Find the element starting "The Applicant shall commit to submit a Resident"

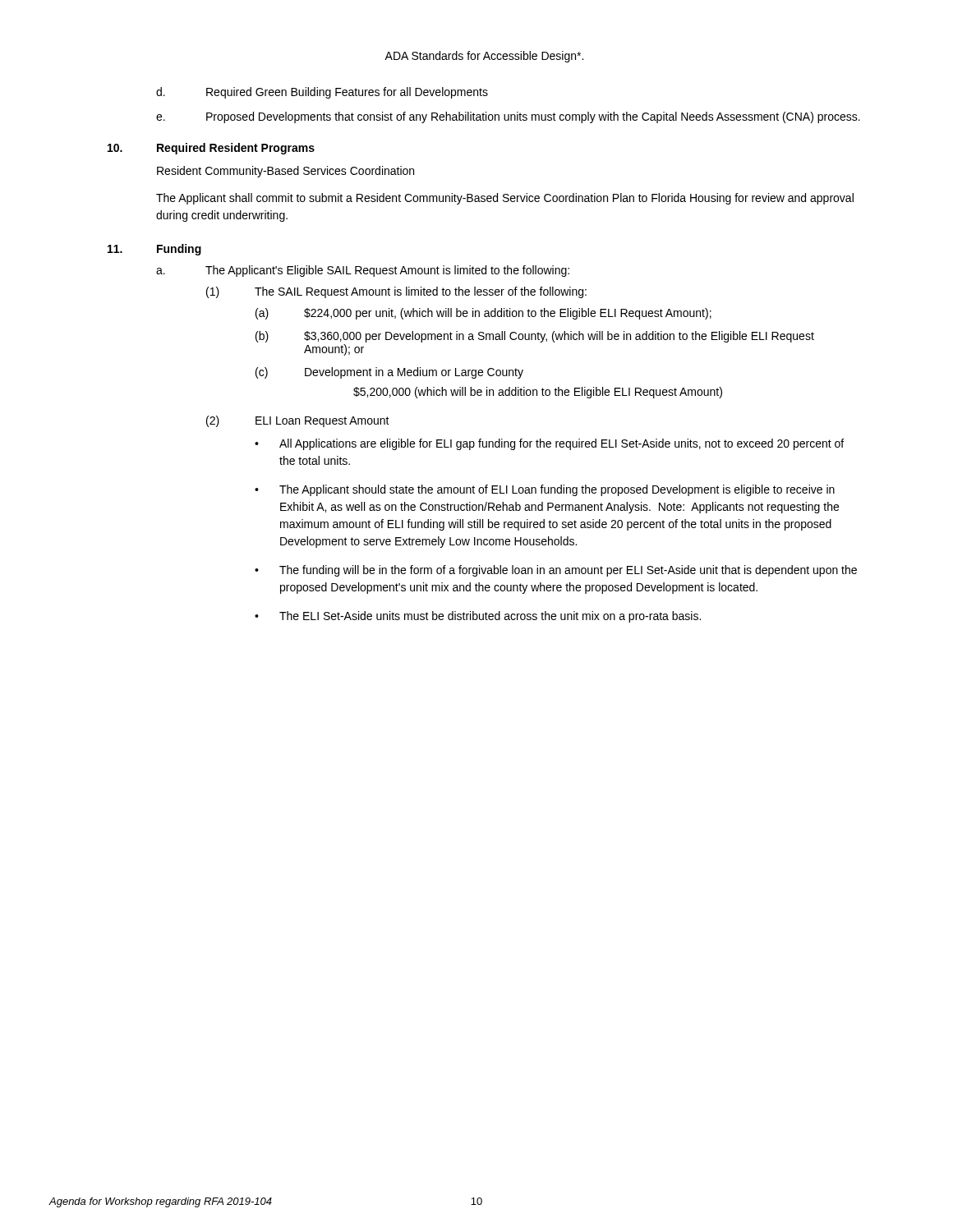coord(505,207)
